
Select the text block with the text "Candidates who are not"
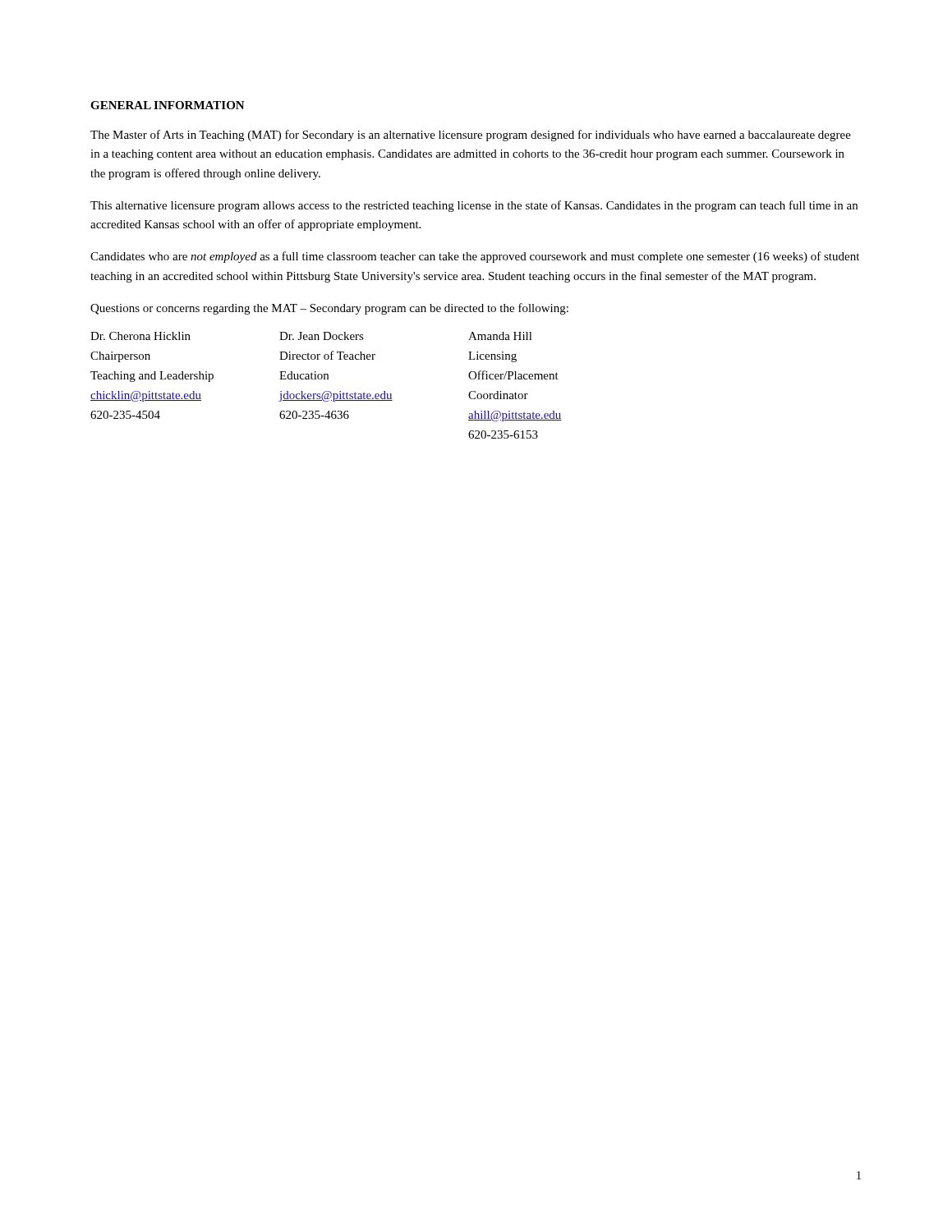(x=475, y=266)
